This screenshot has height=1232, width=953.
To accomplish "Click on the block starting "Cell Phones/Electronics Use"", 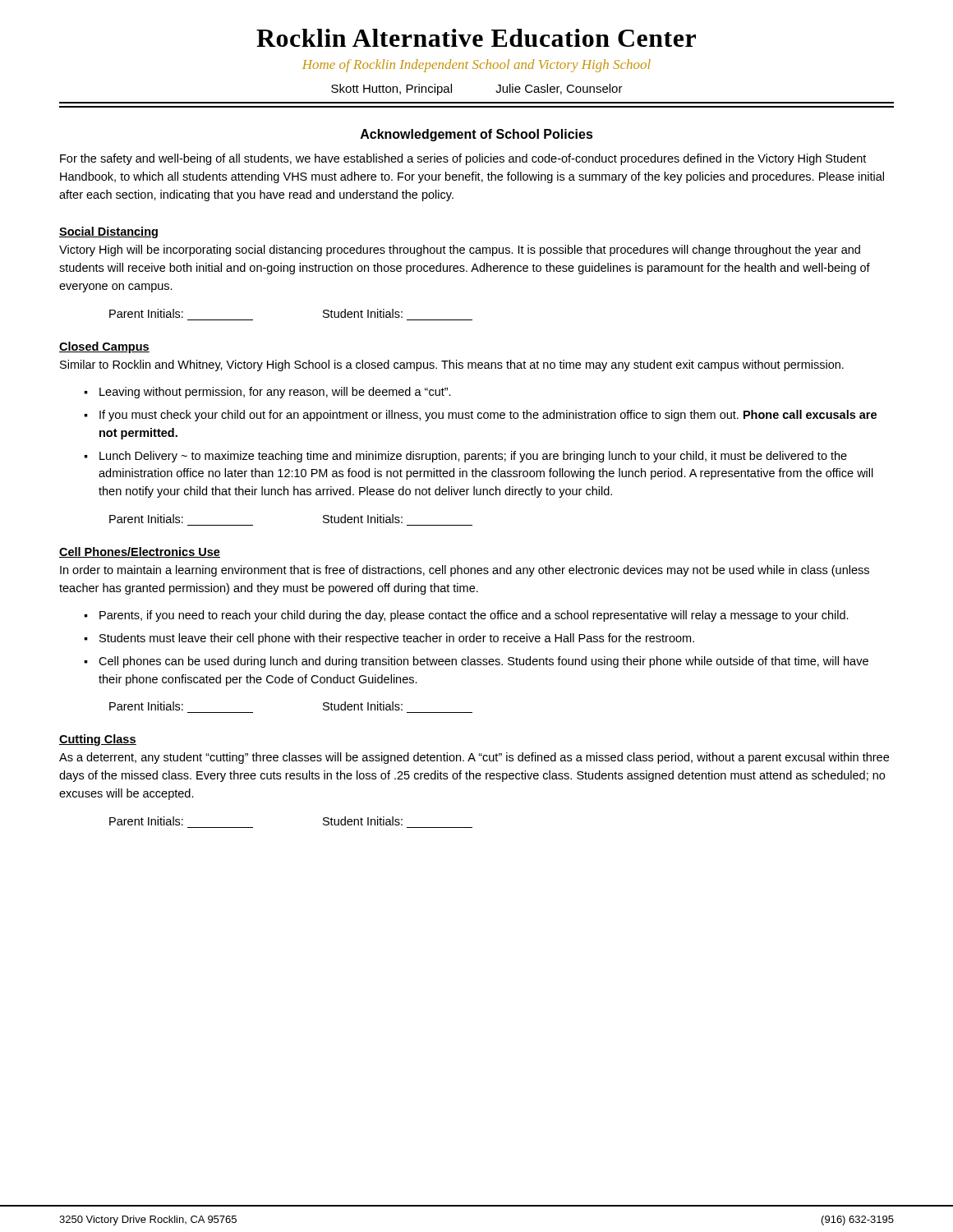I will [x=140, y=552].
